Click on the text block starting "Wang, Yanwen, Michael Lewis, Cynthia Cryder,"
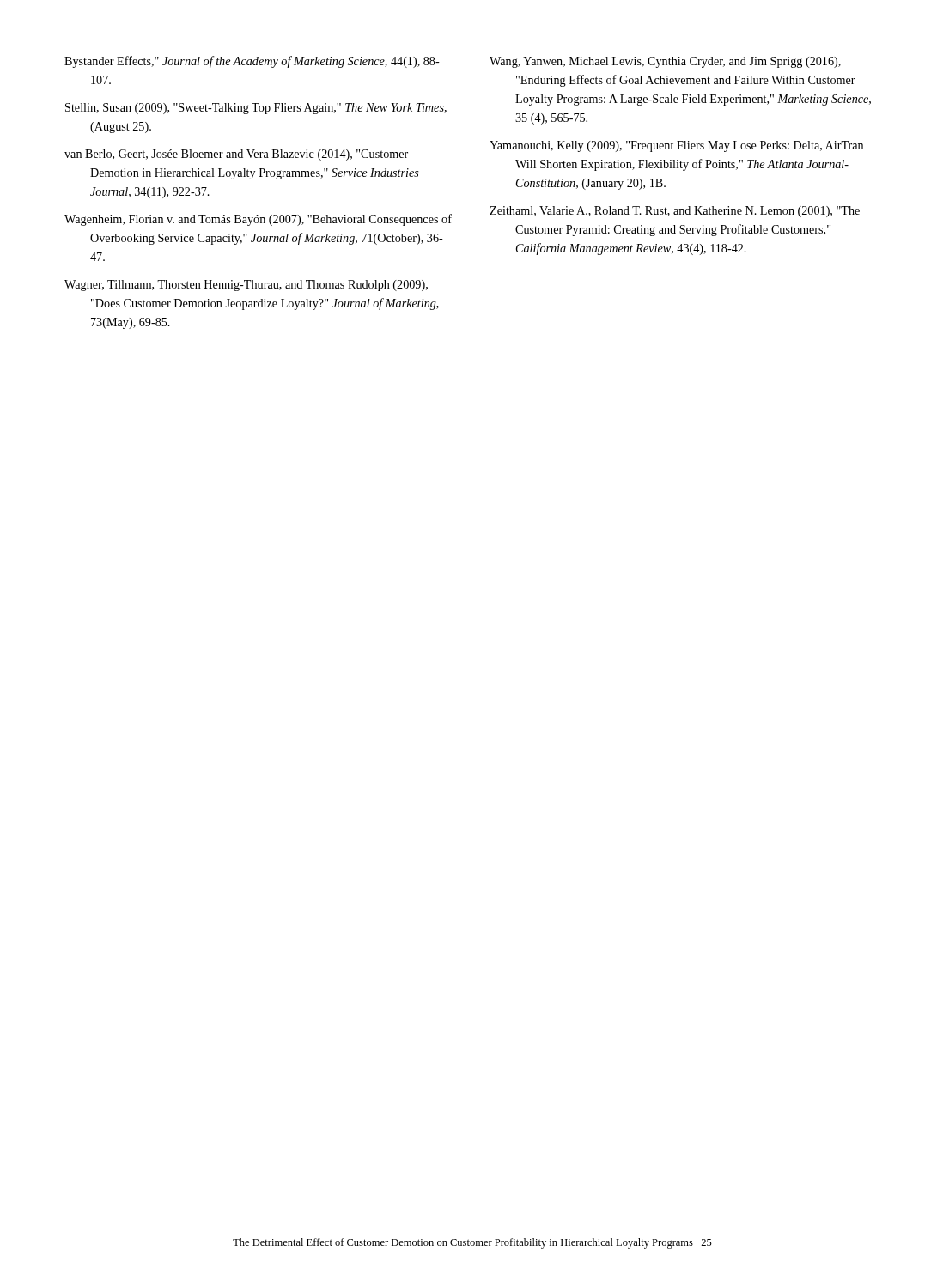Screen dimensions: 1288x943 [x=681, y=89]
